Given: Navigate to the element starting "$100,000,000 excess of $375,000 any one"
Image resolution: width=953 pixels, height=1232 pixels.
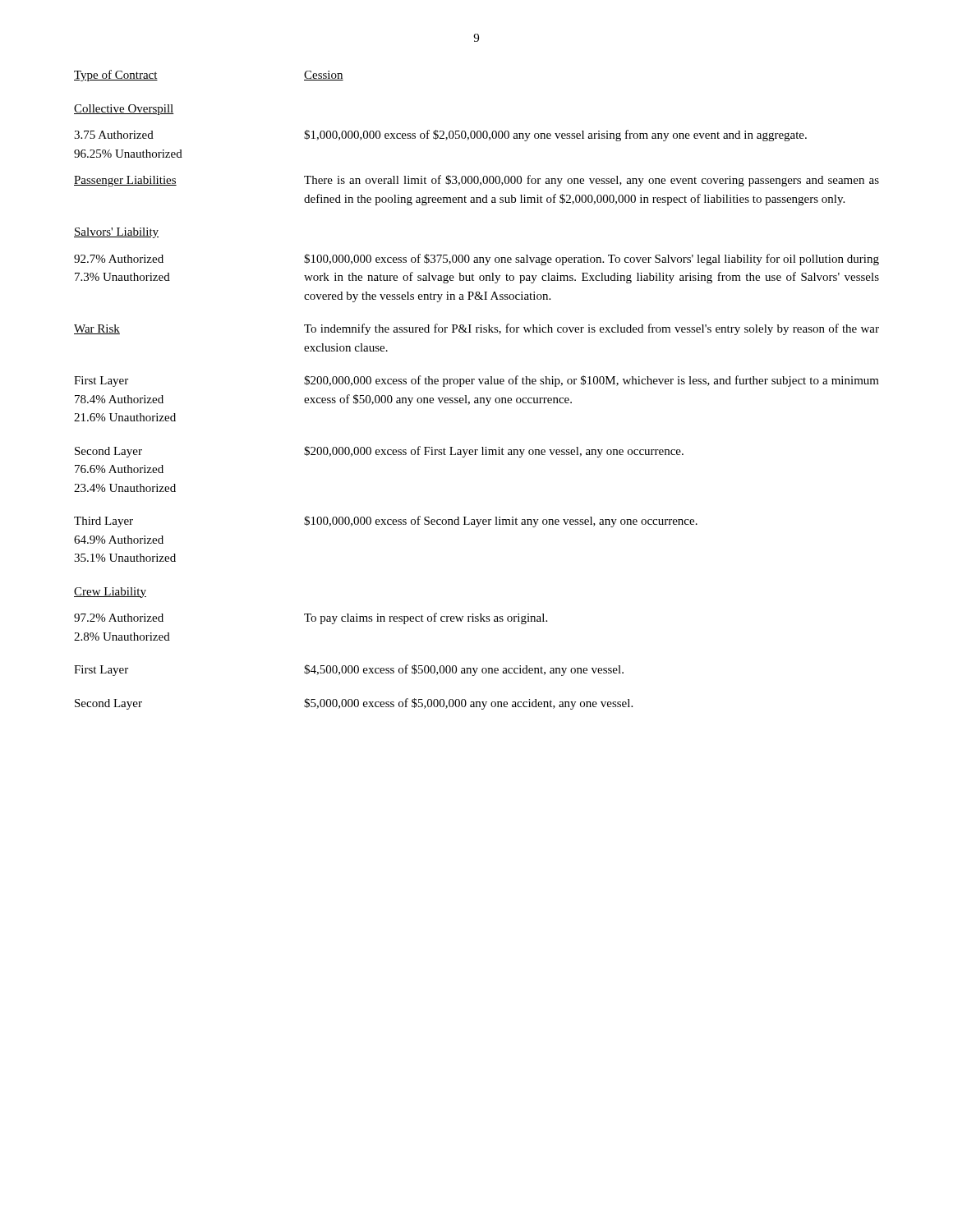Looking at the screenshot, I should [592, 277].
